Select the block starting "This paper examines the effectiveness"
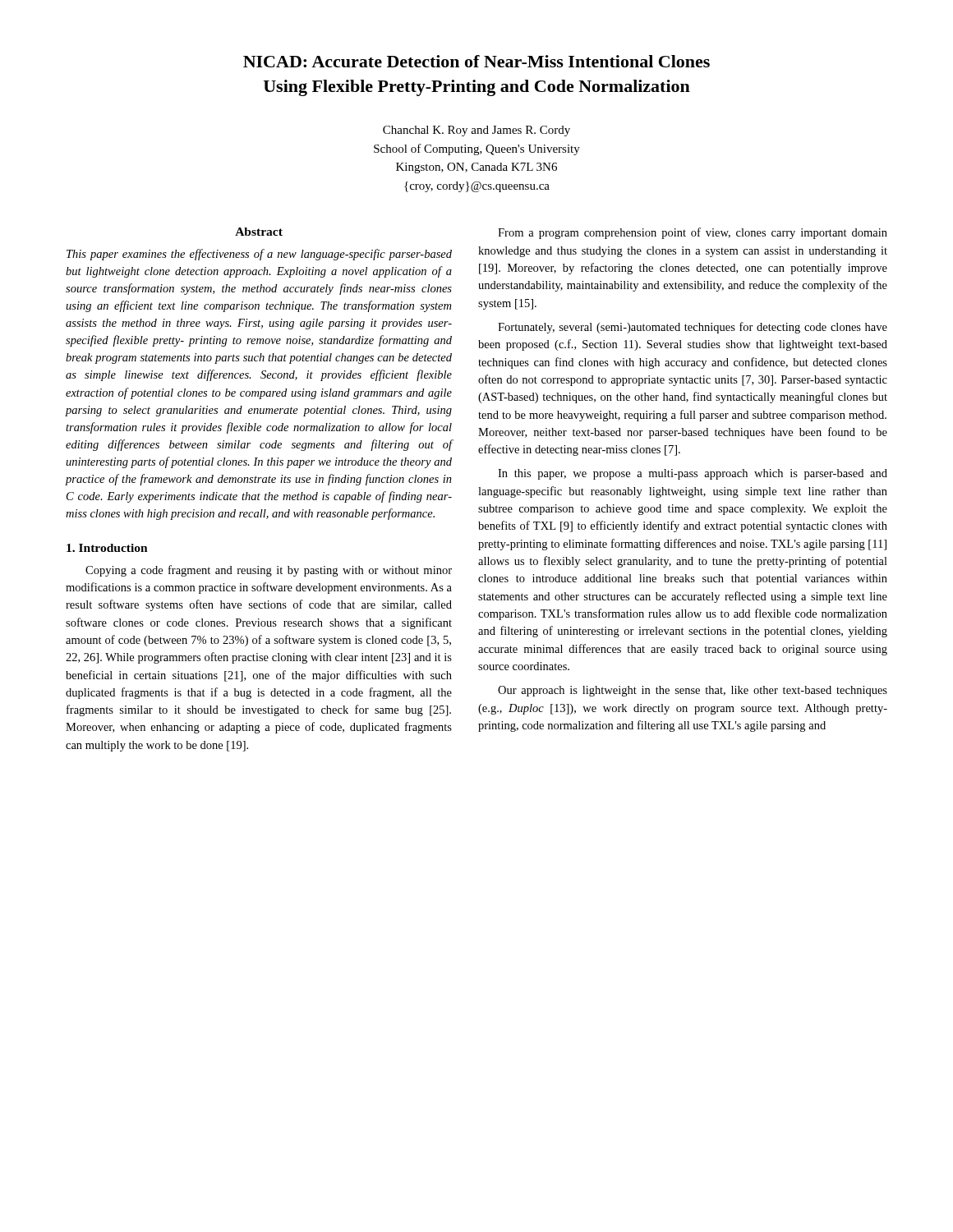This screenshot has width=953, height=1232. point(259,384)
